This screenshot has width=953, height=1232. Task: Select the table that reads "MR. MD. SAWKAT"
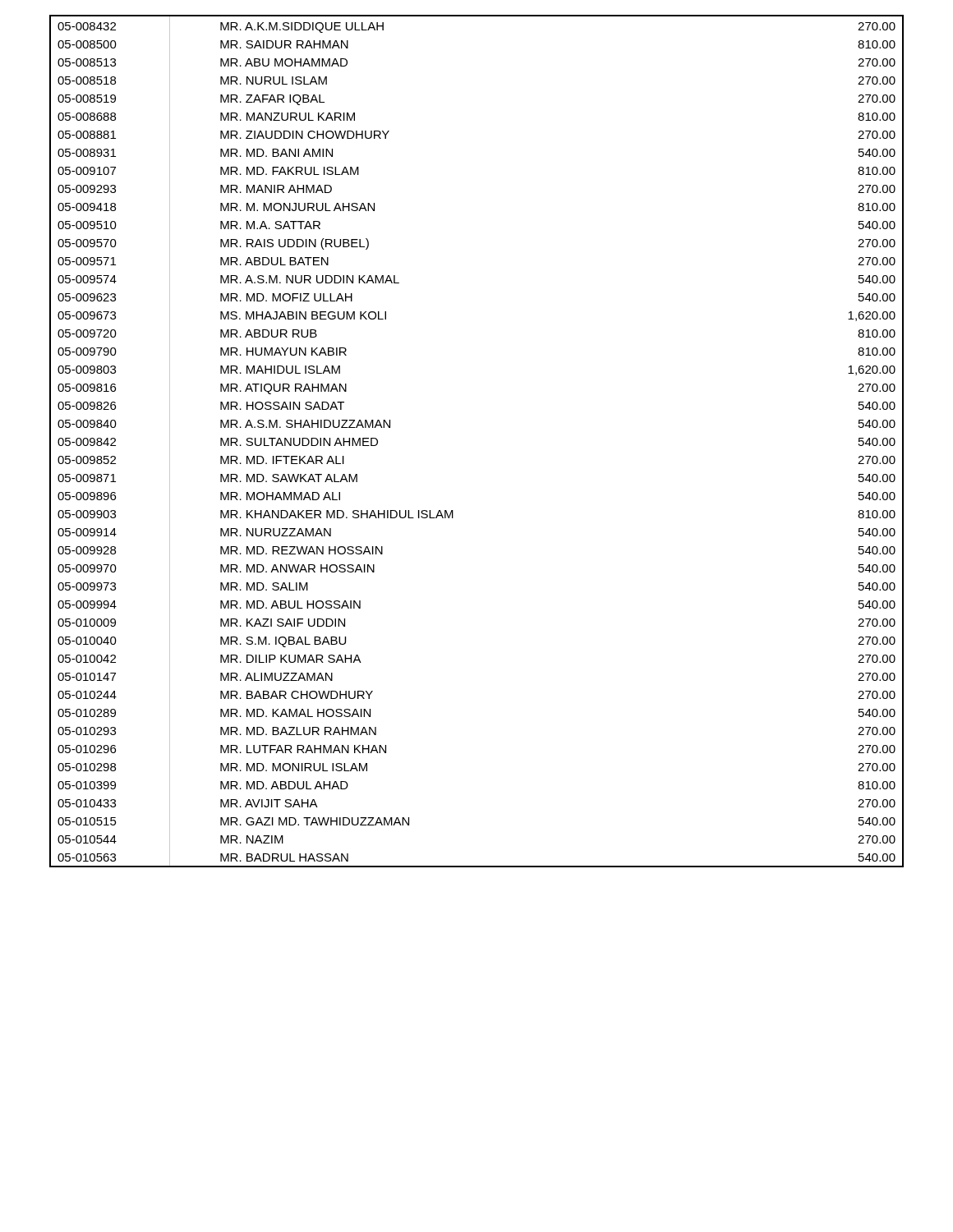[x=476, y=441]
